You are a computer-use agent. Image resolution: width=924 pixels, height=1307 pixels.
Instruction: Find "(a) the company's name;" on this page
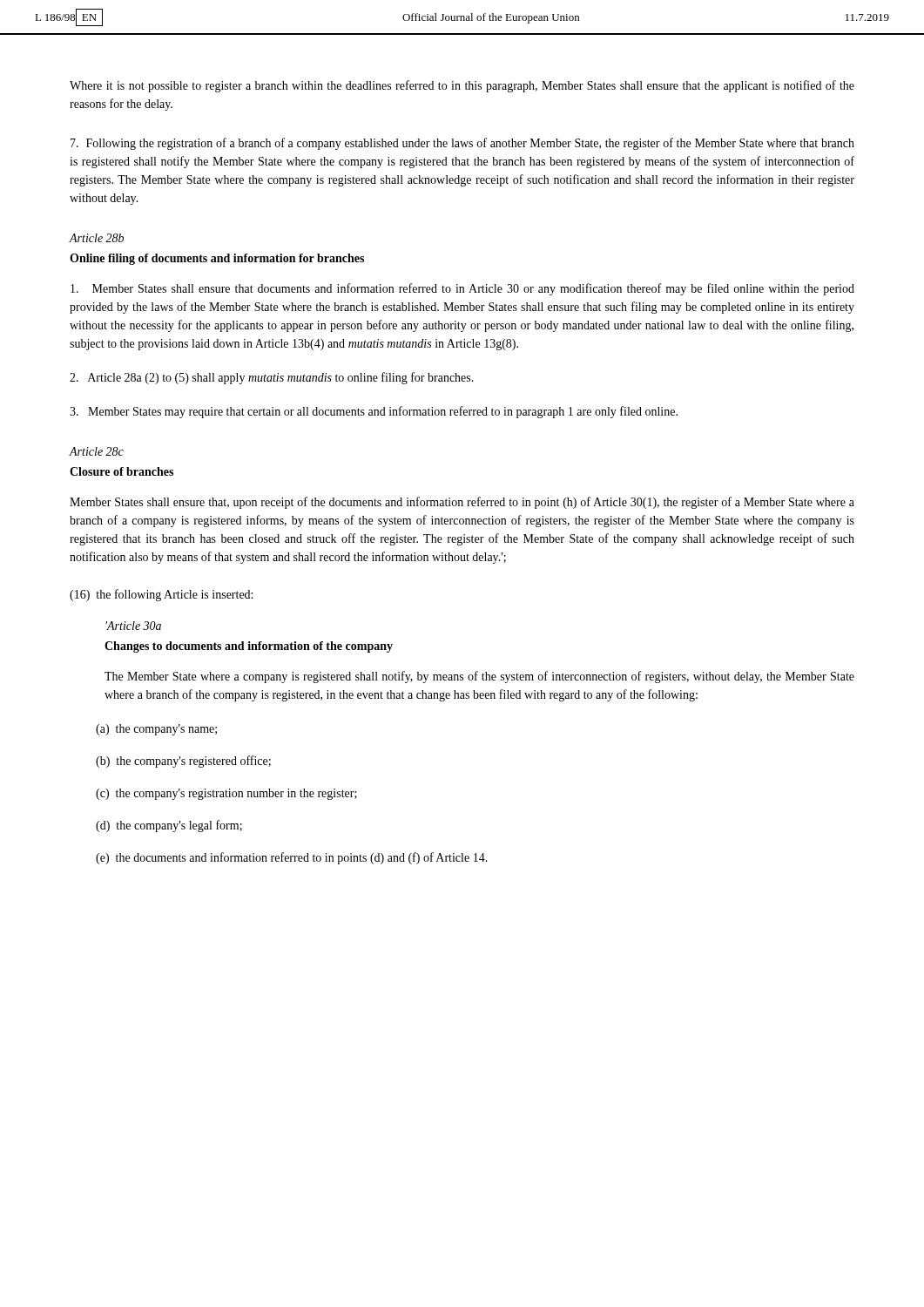pos(157,729)
